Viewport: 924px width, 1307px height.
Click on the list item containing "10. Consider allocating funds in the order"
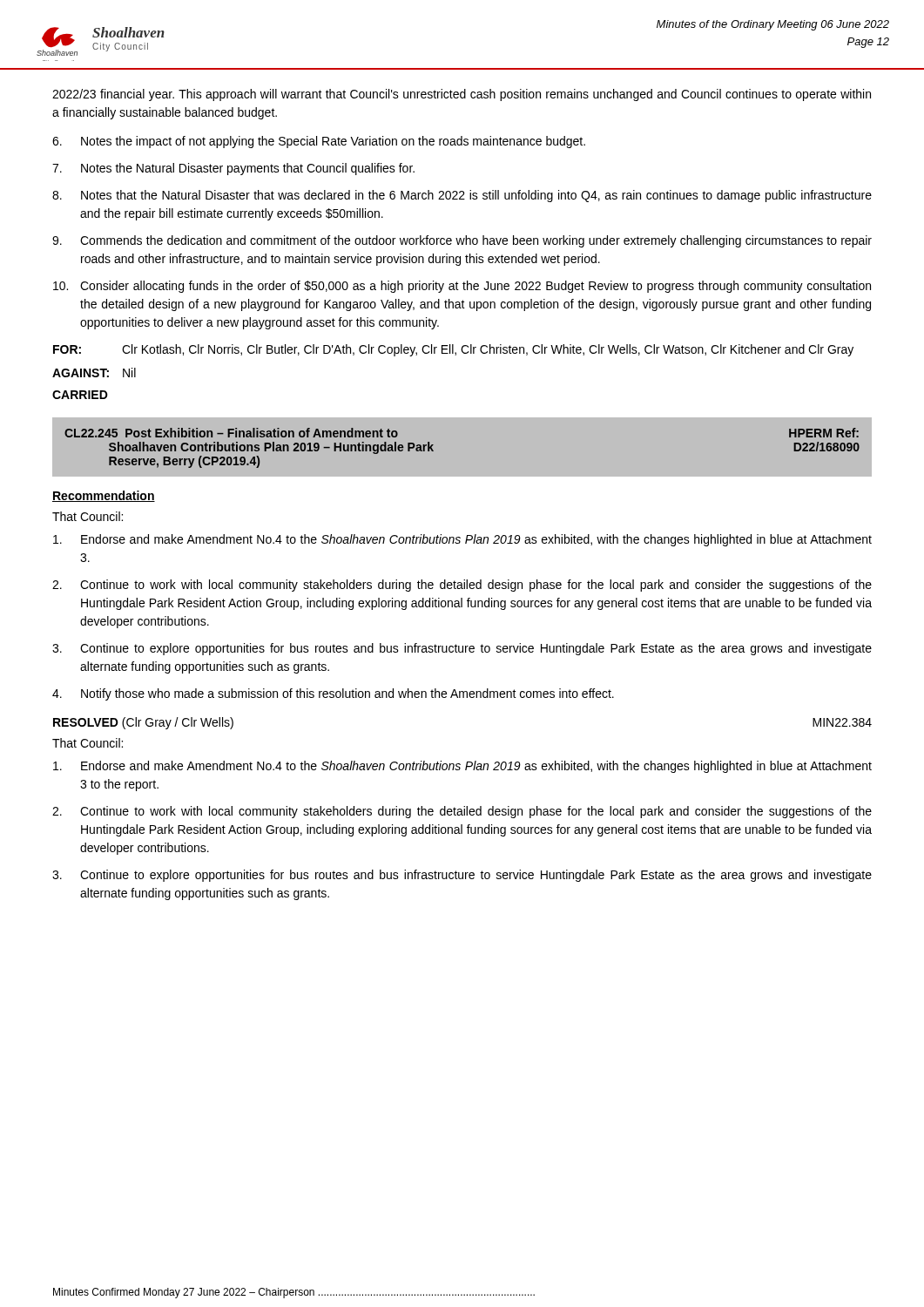[x=462, y=305]
